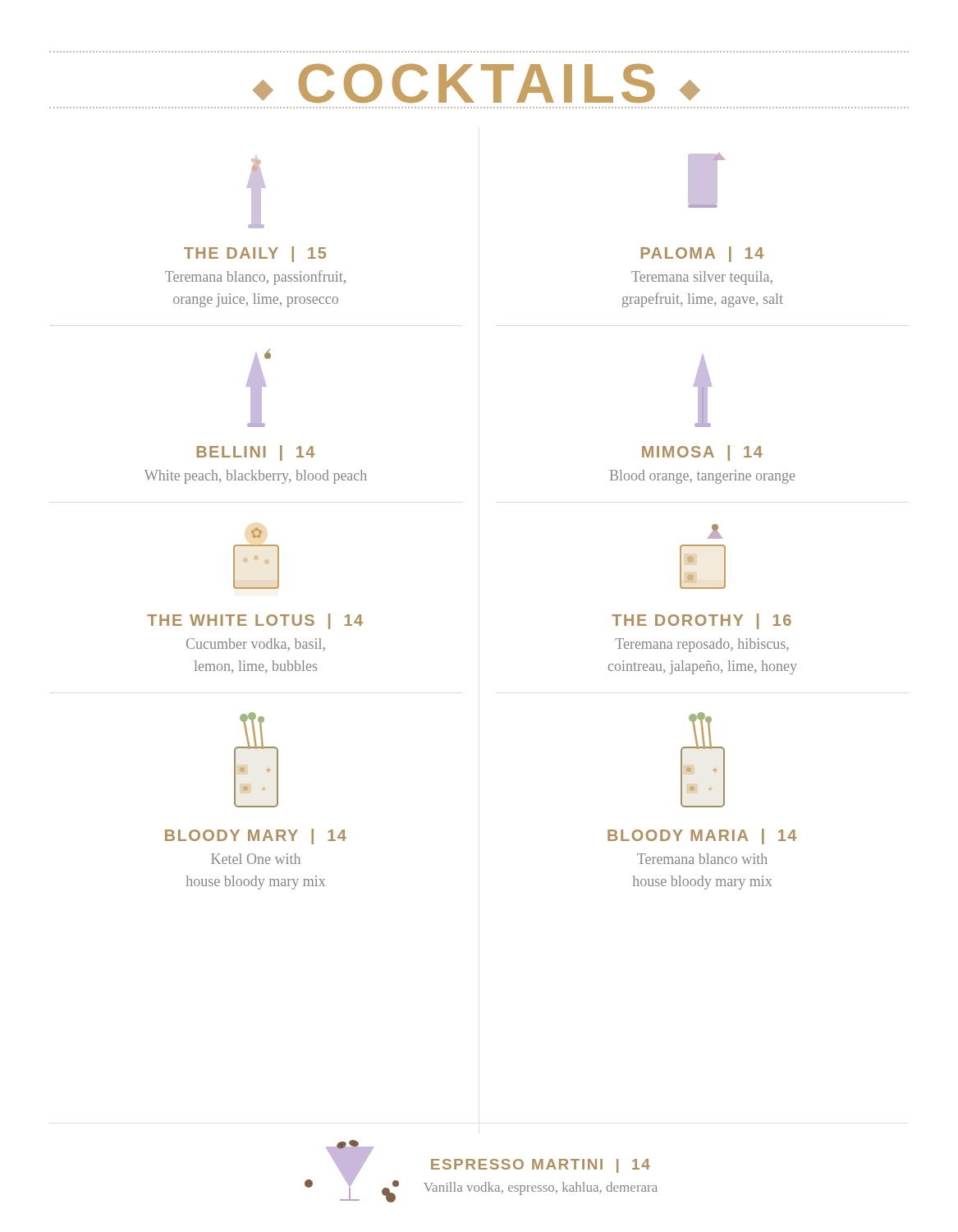Locate the text "THE DOROTHY | 16"
The height and width of the screenshot is (1232, 958).
[x=702, y=620]
